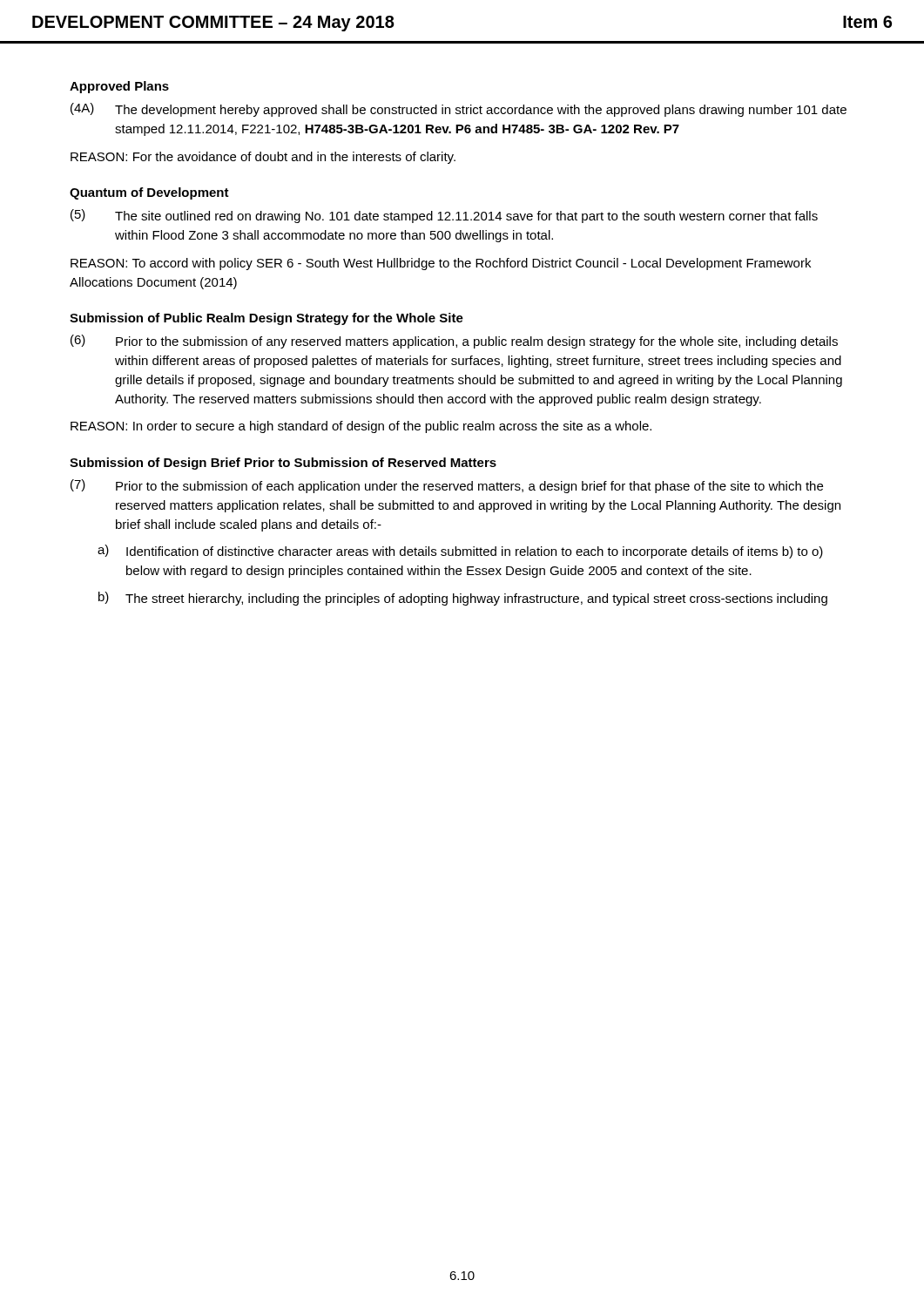Where does it say "Approved Plans"?
The height and width of the screenshot is (1307, 924).
(x=119, y=86)
